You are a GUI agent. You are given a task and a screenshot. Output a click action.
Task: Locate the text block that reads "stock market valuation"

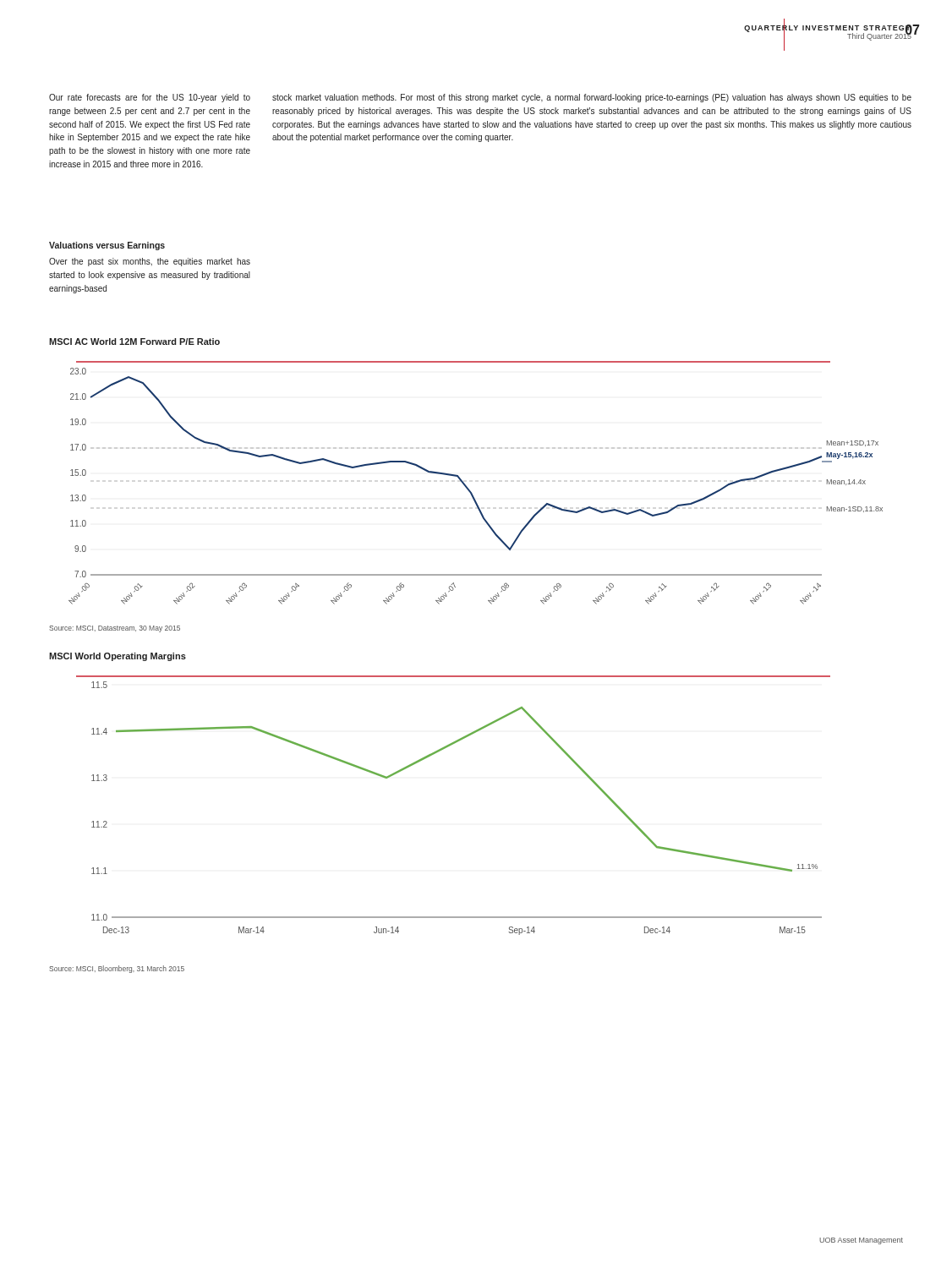(x=592, y=118)
